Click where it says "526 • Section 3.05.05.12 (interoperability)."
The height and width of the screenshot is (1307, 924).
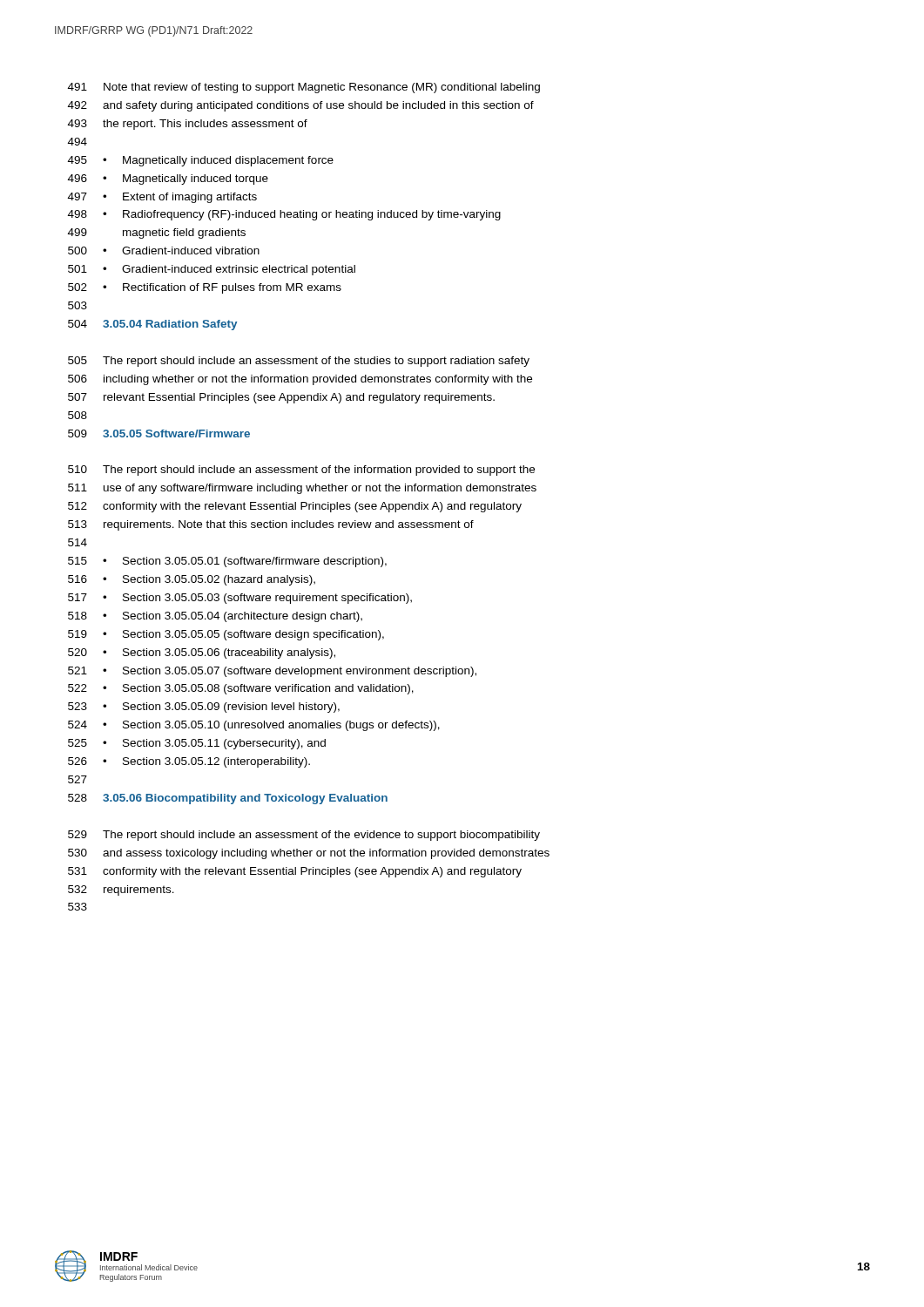pyautogui.click(x=189, y=762)
